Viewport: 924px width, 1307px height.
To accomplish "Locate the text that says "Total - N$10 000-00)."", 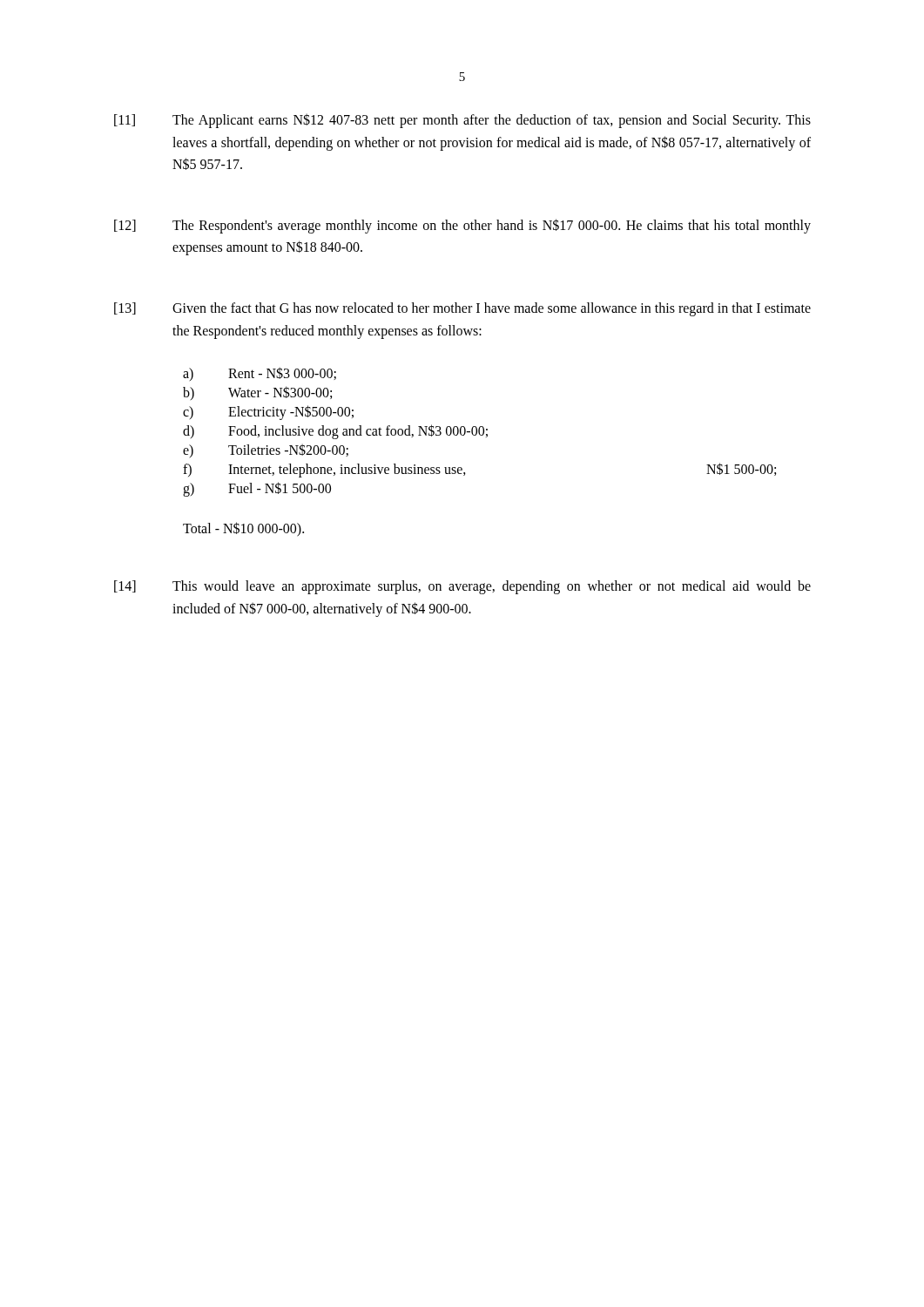I will click(x=244, y=529).
